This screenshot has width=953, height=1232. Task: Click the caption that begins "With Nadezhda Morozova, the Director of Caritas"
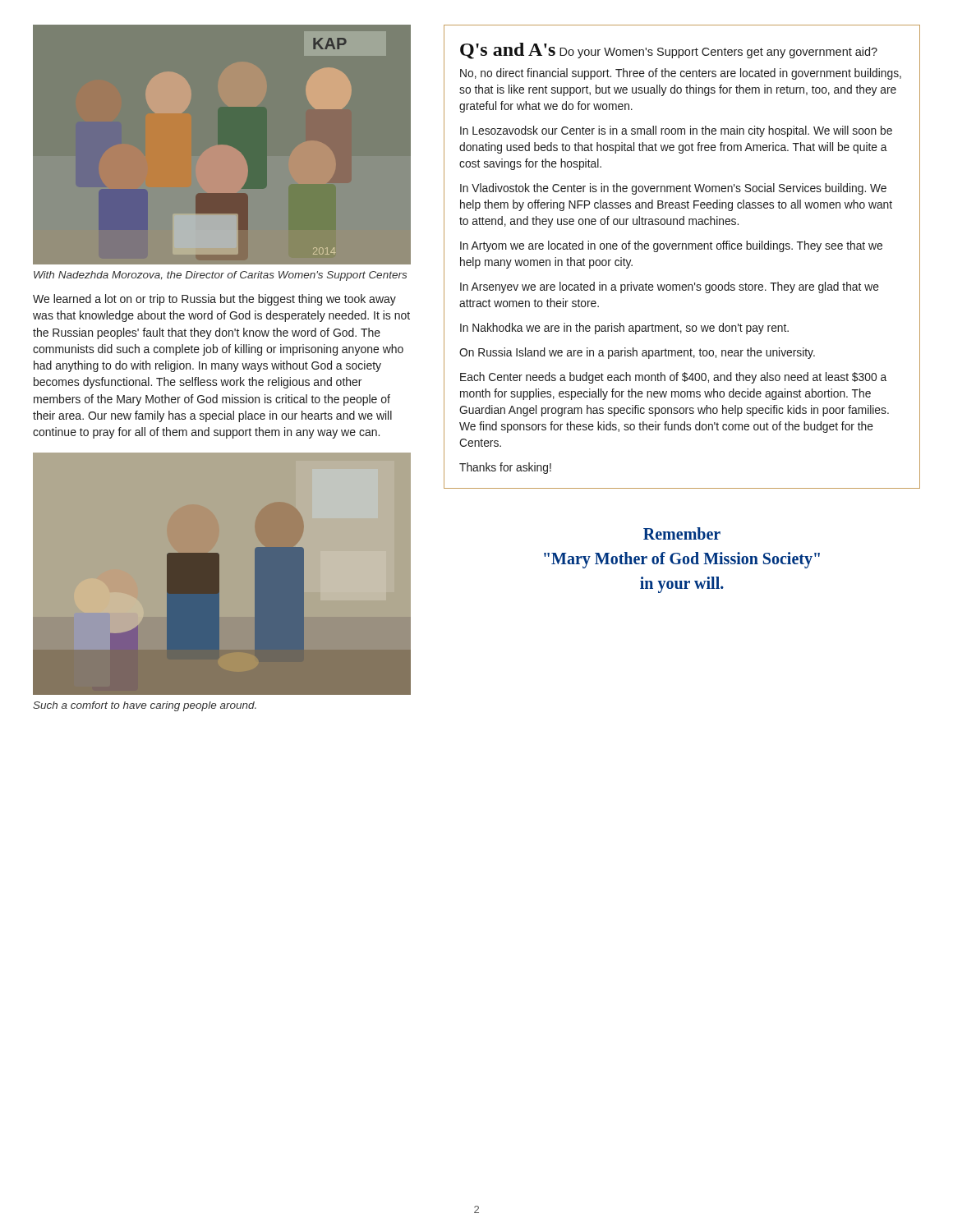tap(220, 275)
